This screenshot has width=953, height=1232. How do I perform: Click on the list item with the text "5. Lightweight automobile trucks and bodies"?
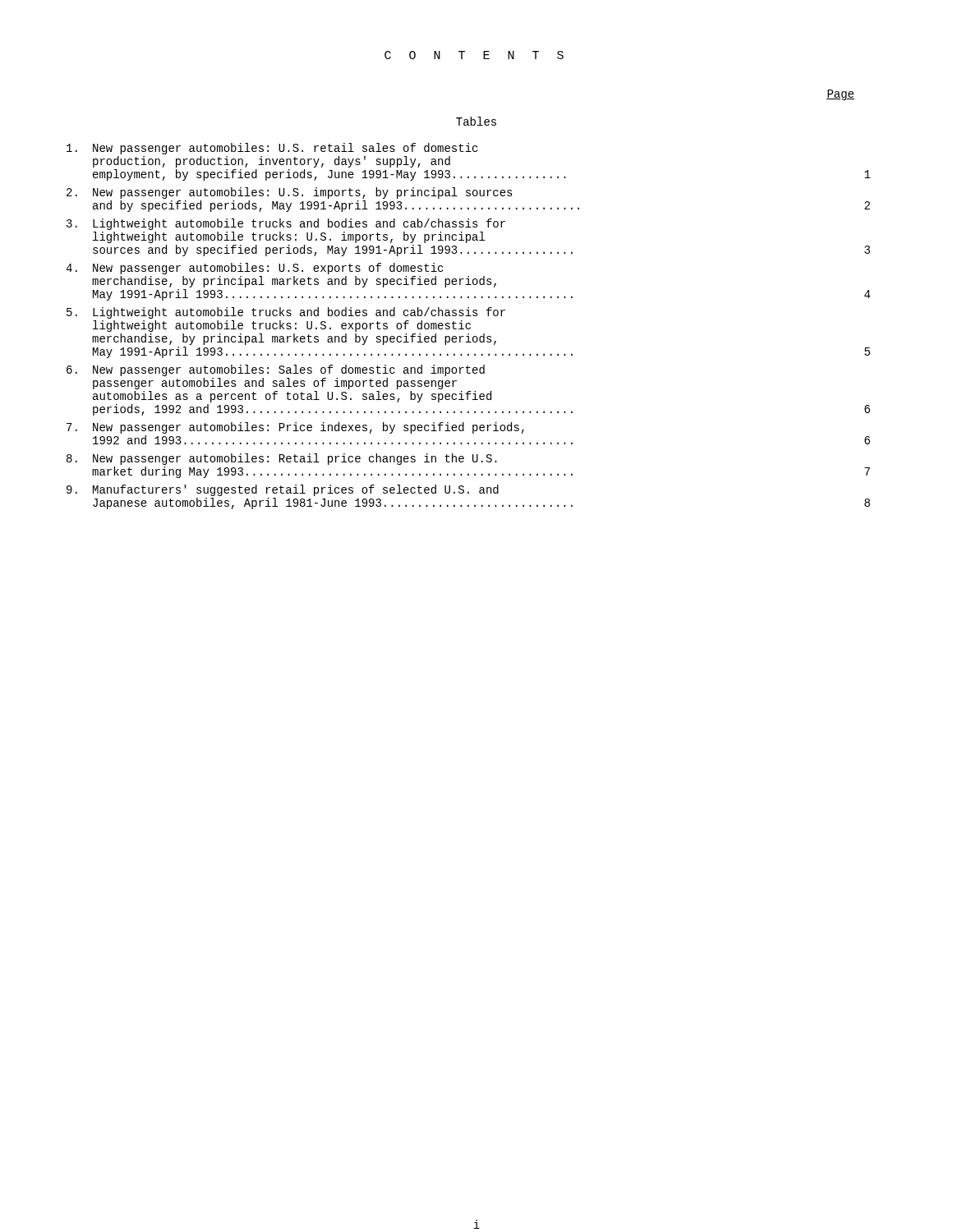(x=468, y=333)
